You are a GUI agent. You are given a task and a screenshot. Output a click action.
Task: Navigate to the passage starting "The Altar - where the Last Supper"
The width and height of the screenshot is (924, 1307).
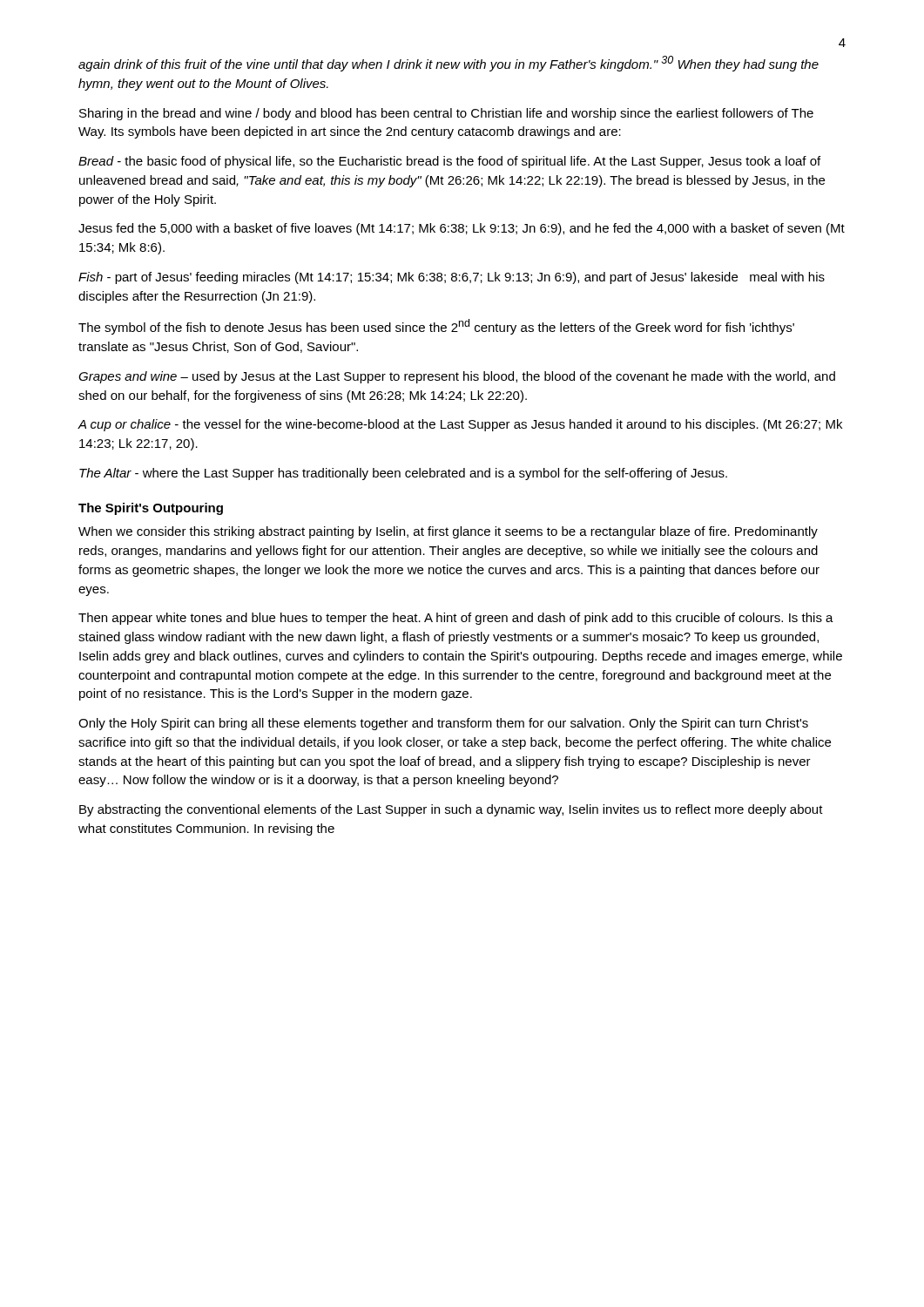[403, 472]
